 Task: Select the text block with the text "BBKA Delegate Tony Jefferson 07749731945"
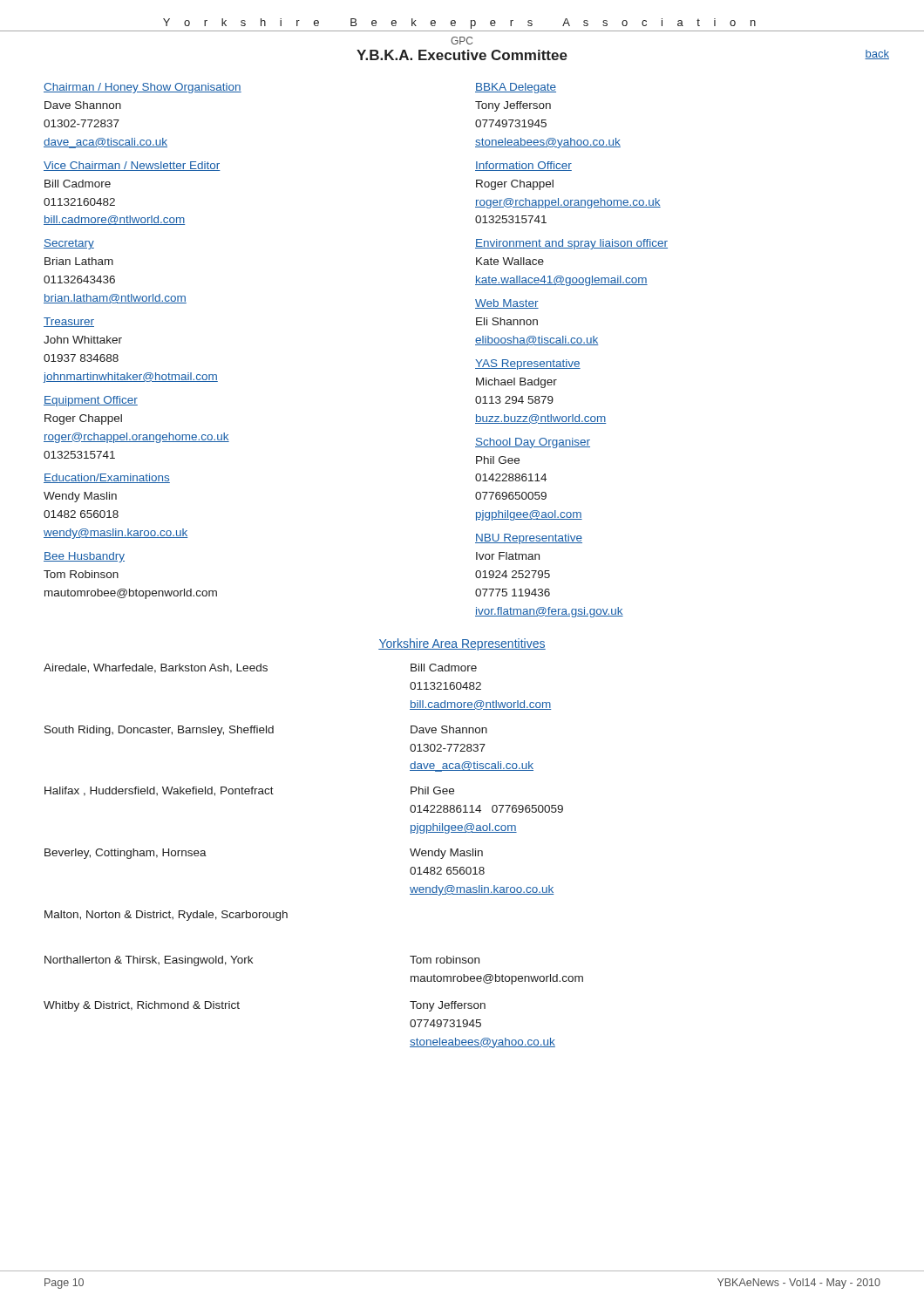516,88
